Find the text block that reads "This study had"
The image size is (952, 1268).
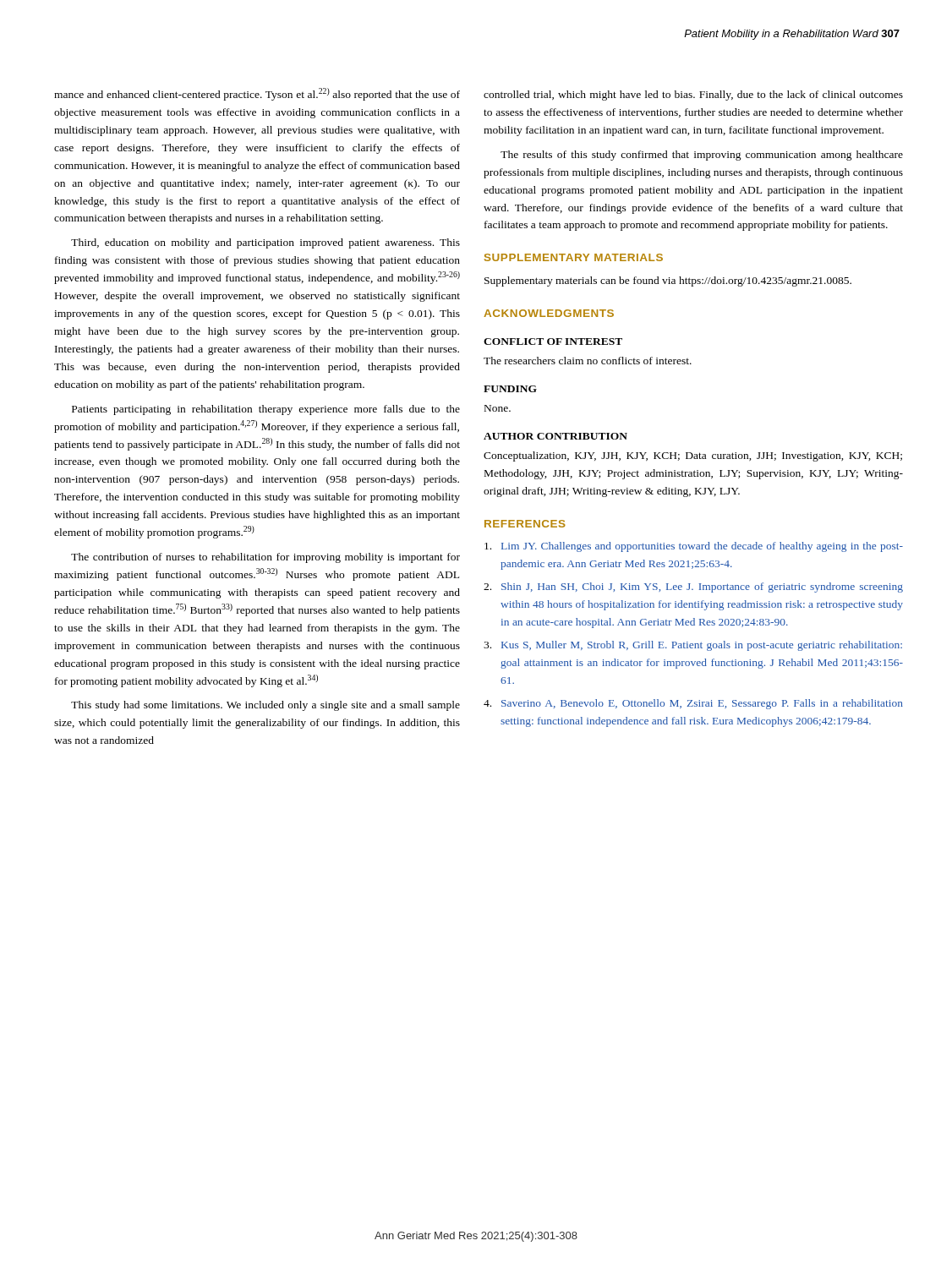coord(257,723)
